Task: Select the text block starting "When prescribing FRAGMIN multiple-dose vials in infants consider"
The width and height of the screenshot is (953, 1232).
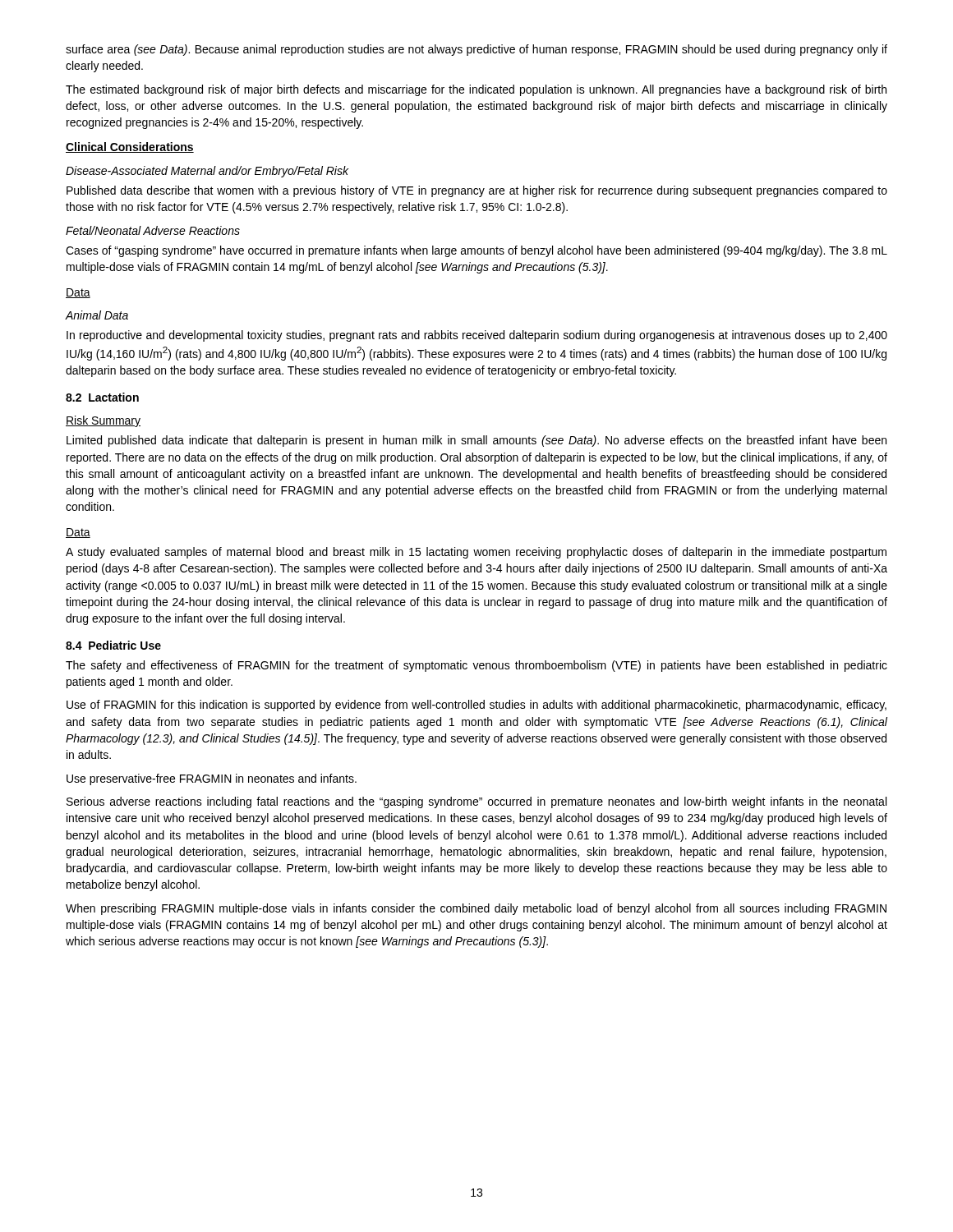Action: click(x=476, y=925)
